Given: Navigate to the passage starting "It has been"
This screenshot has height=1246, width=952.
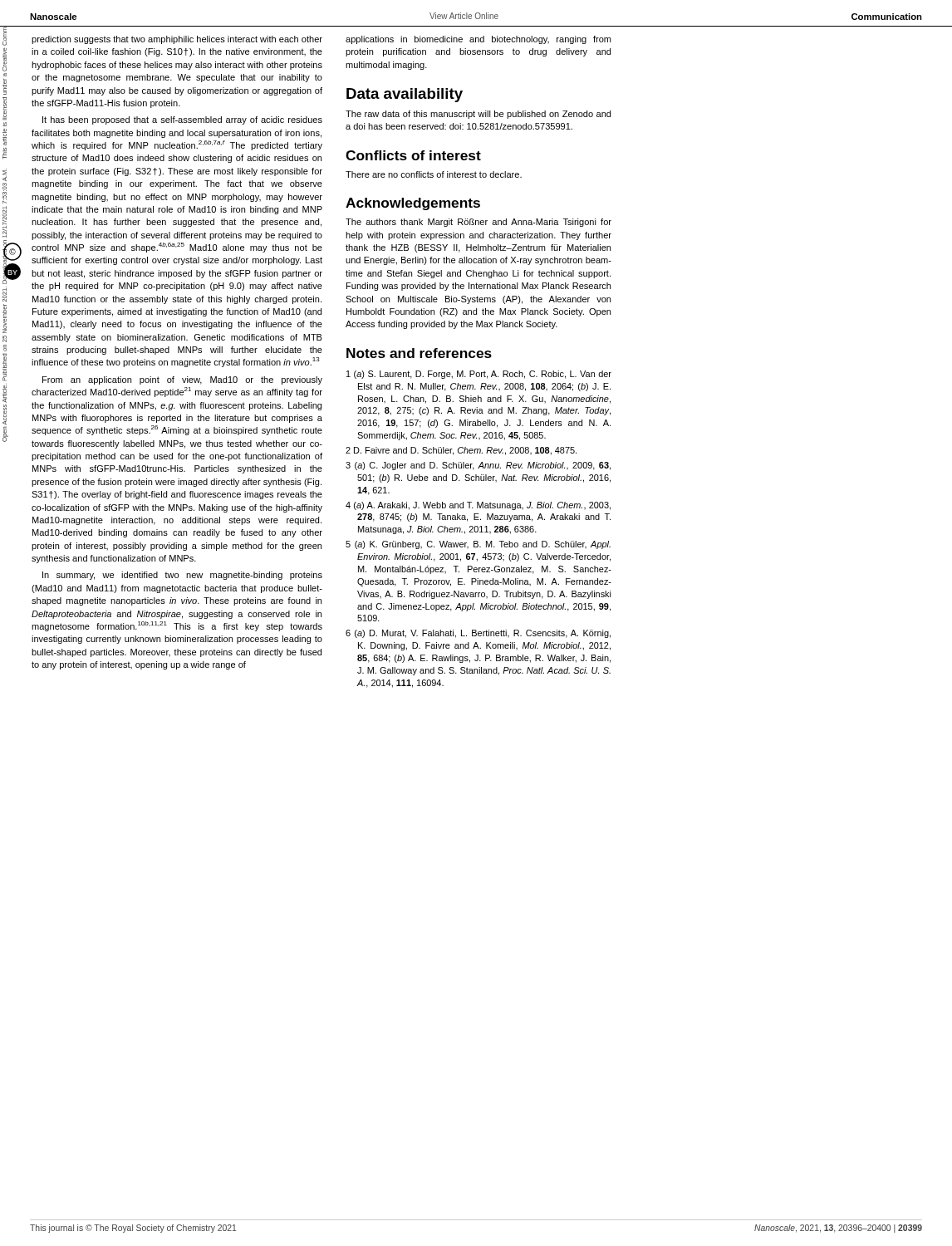Looking at the screenshot, I should pos(177,241).
